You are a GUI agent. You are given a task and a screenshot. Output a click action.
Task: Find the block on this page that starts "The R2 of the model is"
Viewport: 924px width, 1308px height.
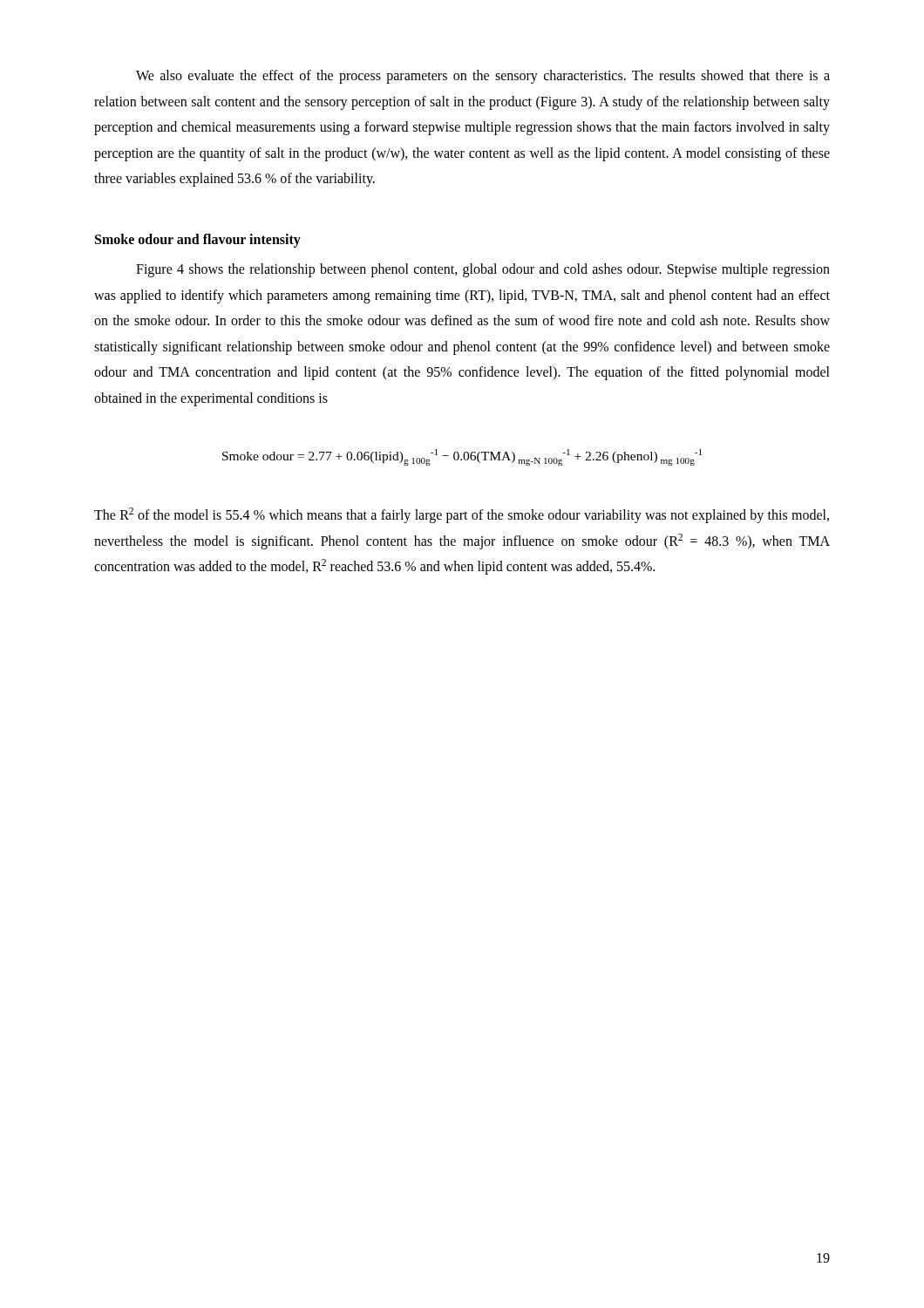[462, 541]
